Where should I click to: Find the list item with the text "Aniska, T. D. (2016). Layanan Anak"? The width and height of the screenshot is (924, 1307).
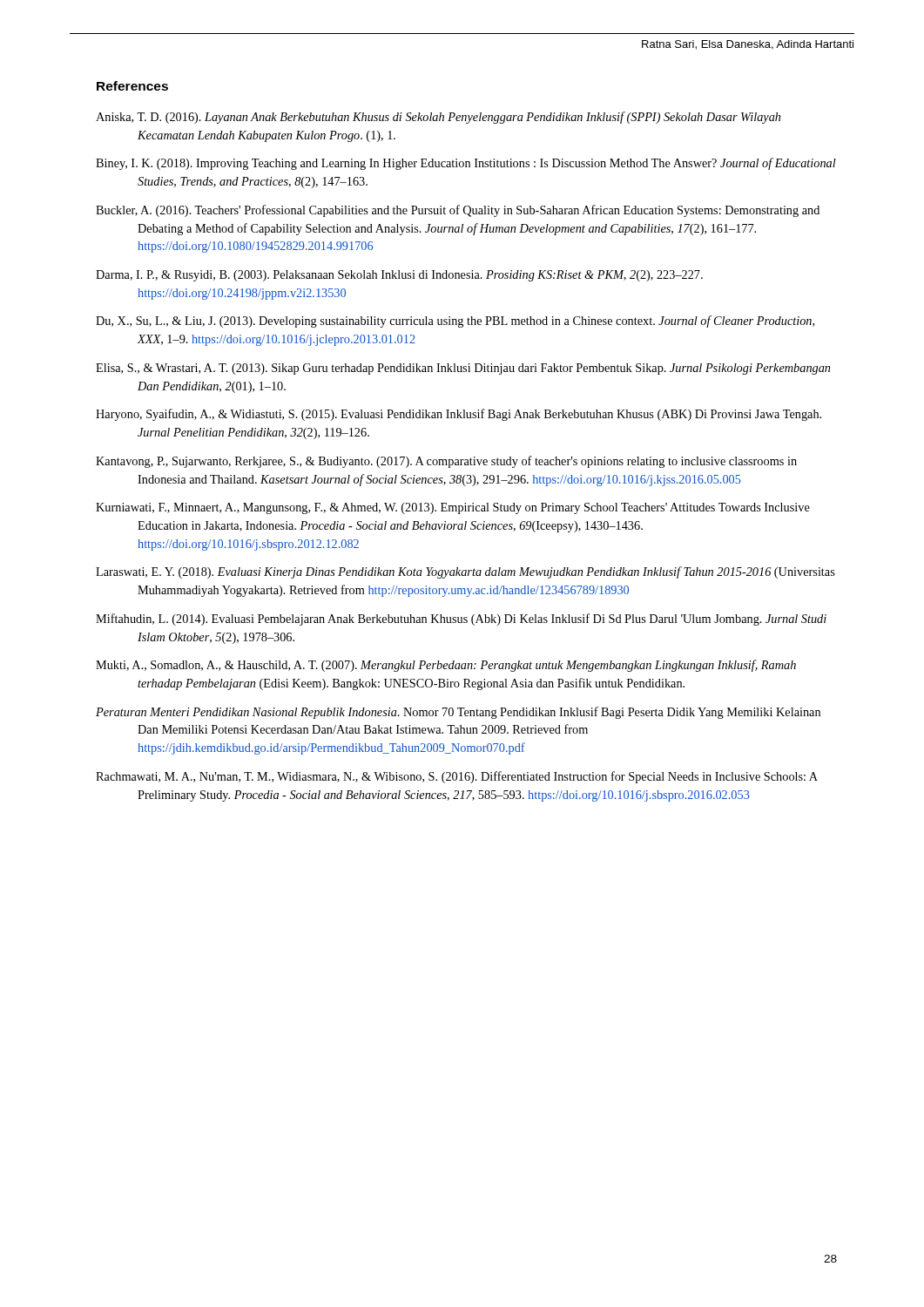pos(438,126)
